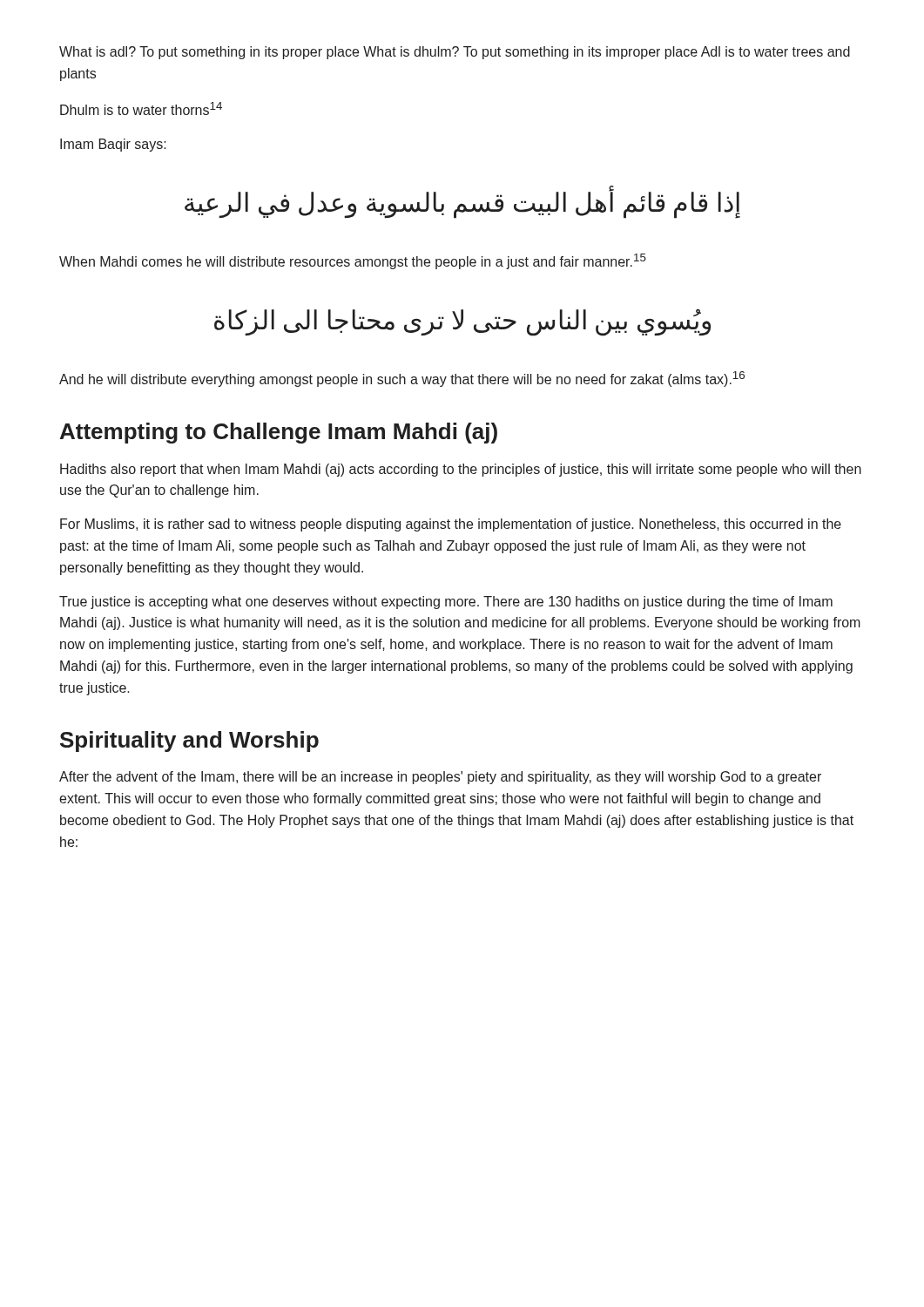Where does it say "Dhulm is to water thorns14"?

(x=141, y=108)
